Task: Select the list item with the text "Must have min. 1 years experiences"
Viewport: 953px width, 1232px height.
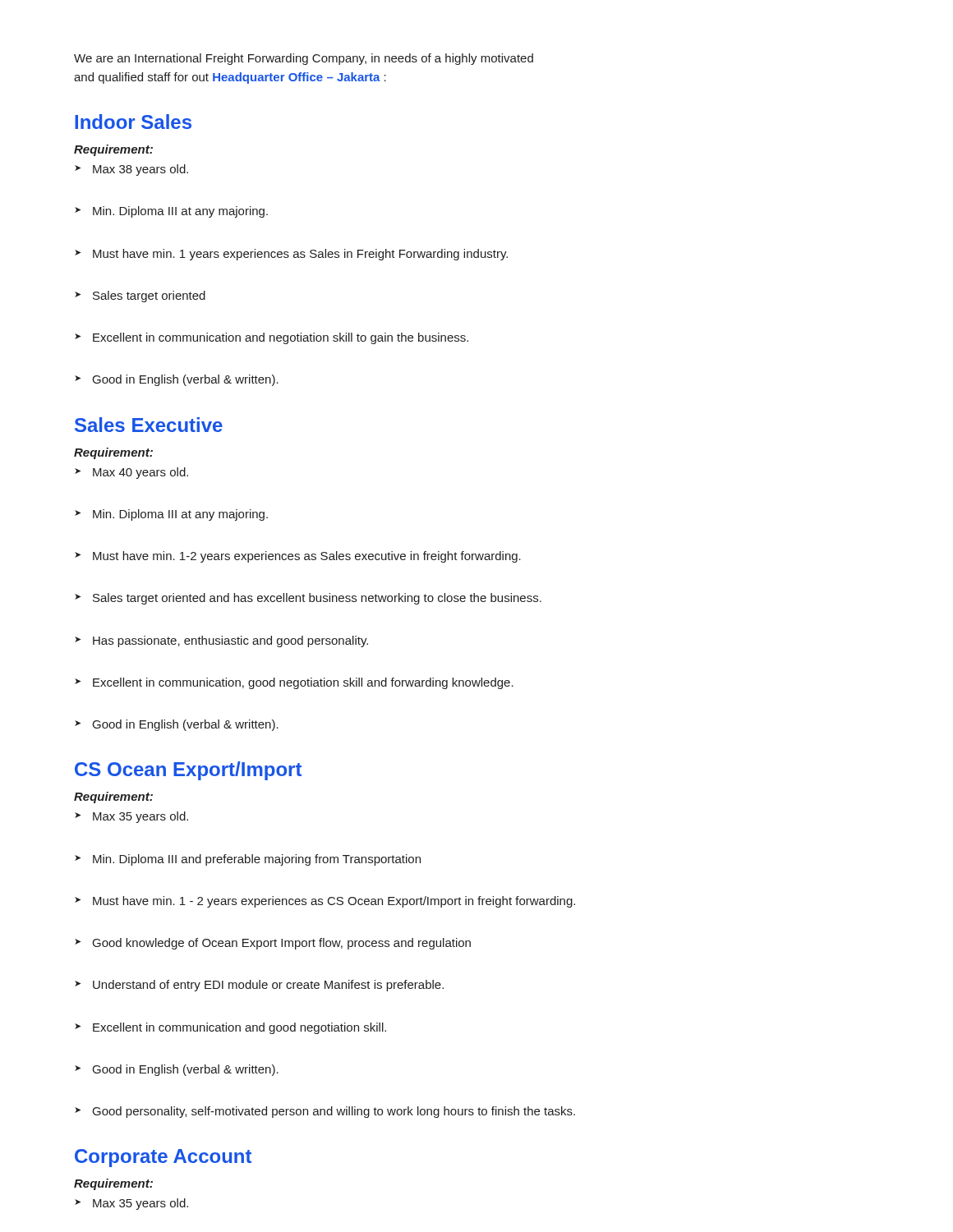Action: [x=476, y=253]
